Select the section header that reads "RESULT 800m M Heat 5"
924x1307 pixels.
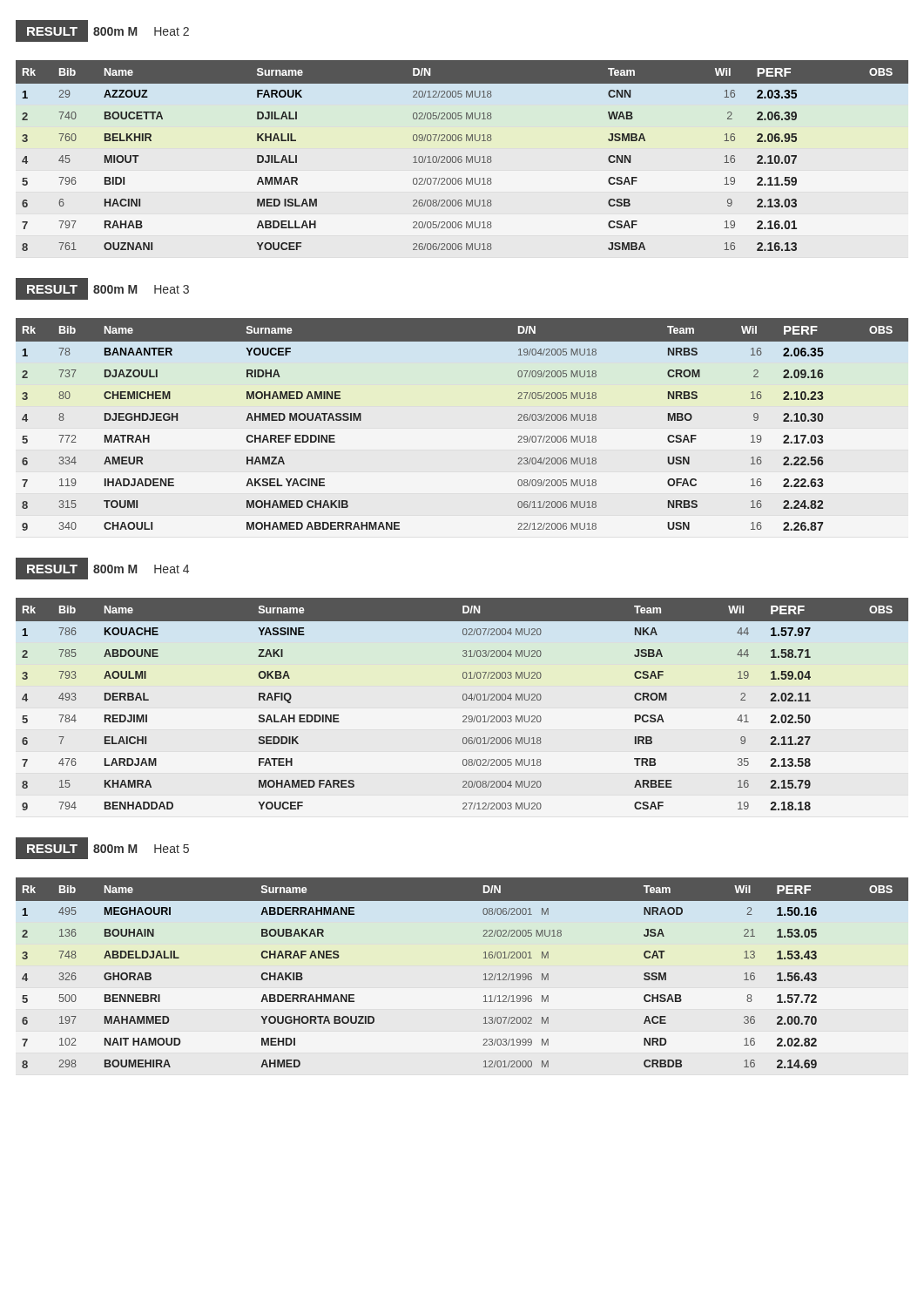102,848
